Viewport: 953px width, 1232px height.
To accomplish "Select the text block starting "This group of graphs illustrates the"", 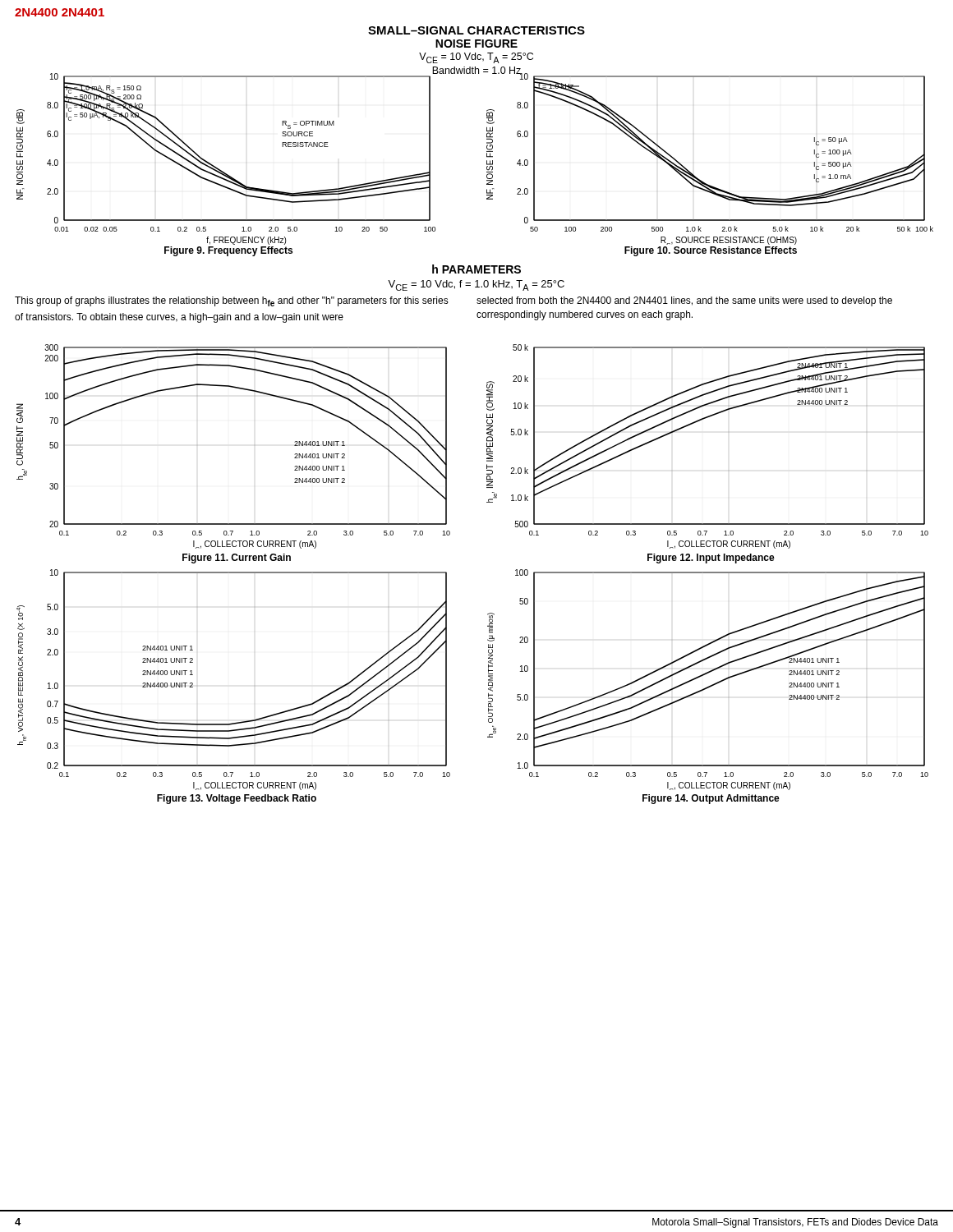I will (x=232, y=309).
